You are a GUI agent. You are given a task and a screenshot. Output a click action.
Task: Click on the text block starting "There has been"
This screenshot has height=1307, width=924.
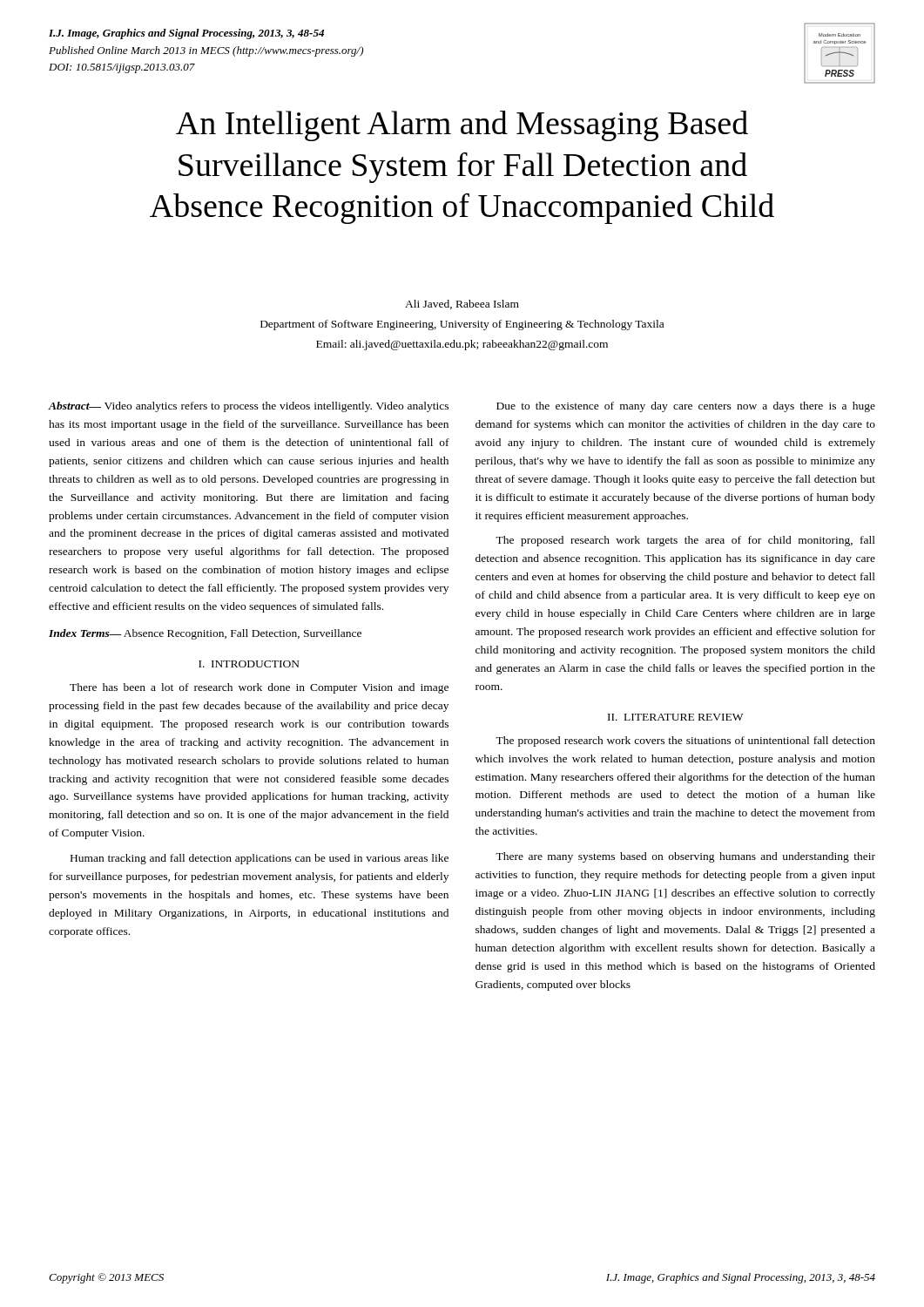(x=249, y=760)
